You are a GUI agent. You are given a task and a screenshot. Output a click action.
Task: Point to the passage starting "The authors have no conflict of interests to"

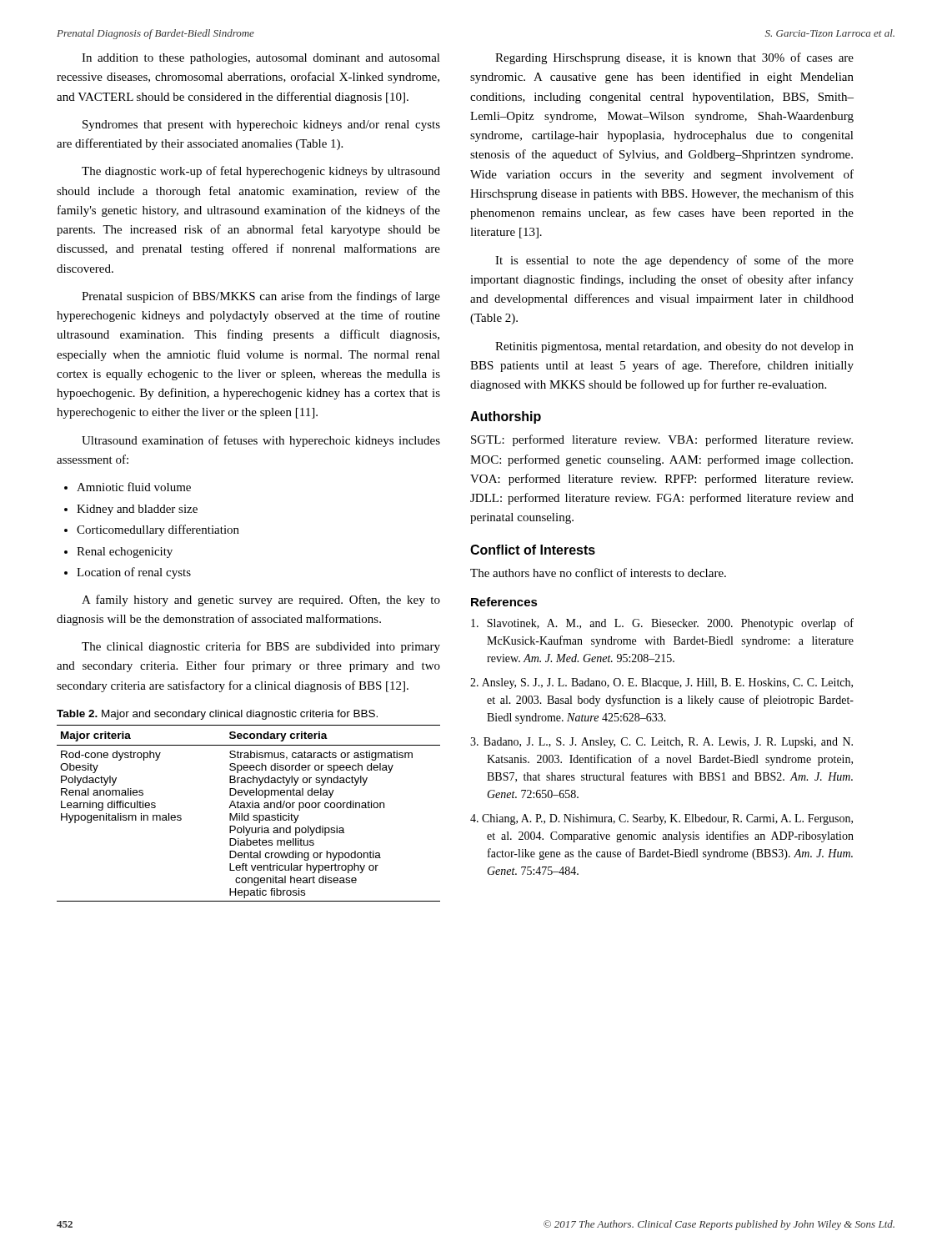662,573
